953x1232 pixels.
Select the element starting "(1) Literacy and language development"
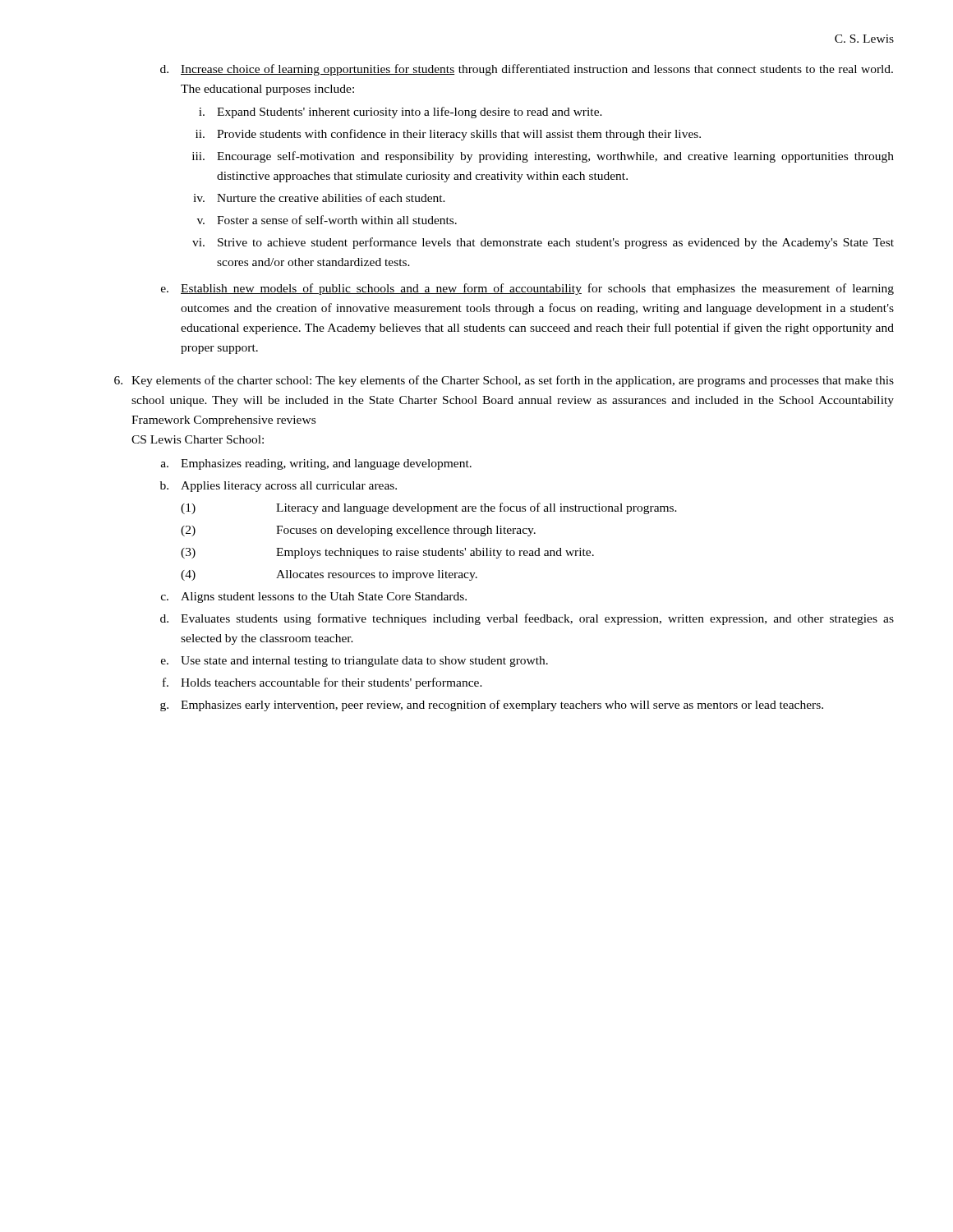(509, 508)
